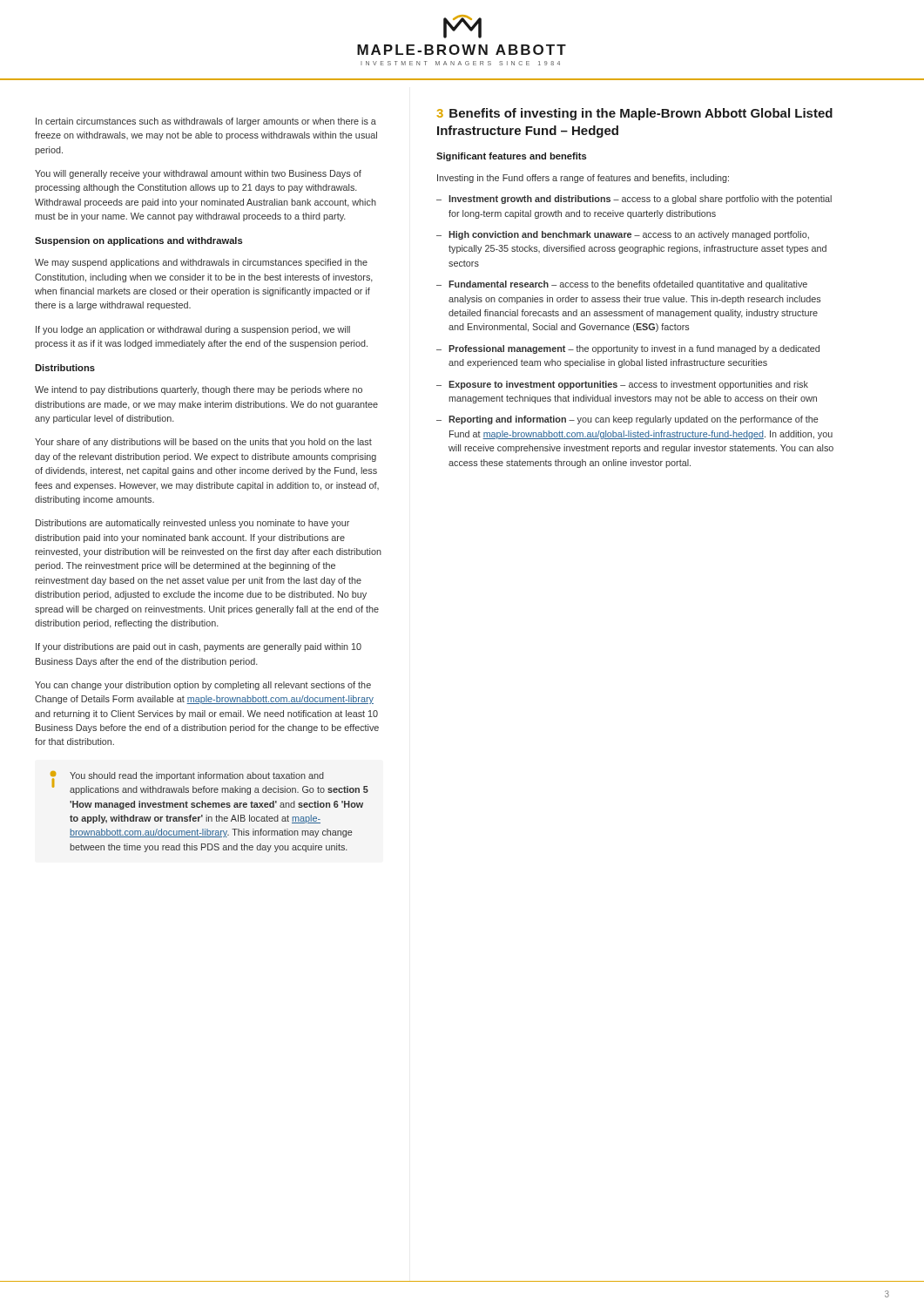Point to the block beginning "You should read the"
The image size is (924, 1307).
pyautogui.click(x=209, y=811)
